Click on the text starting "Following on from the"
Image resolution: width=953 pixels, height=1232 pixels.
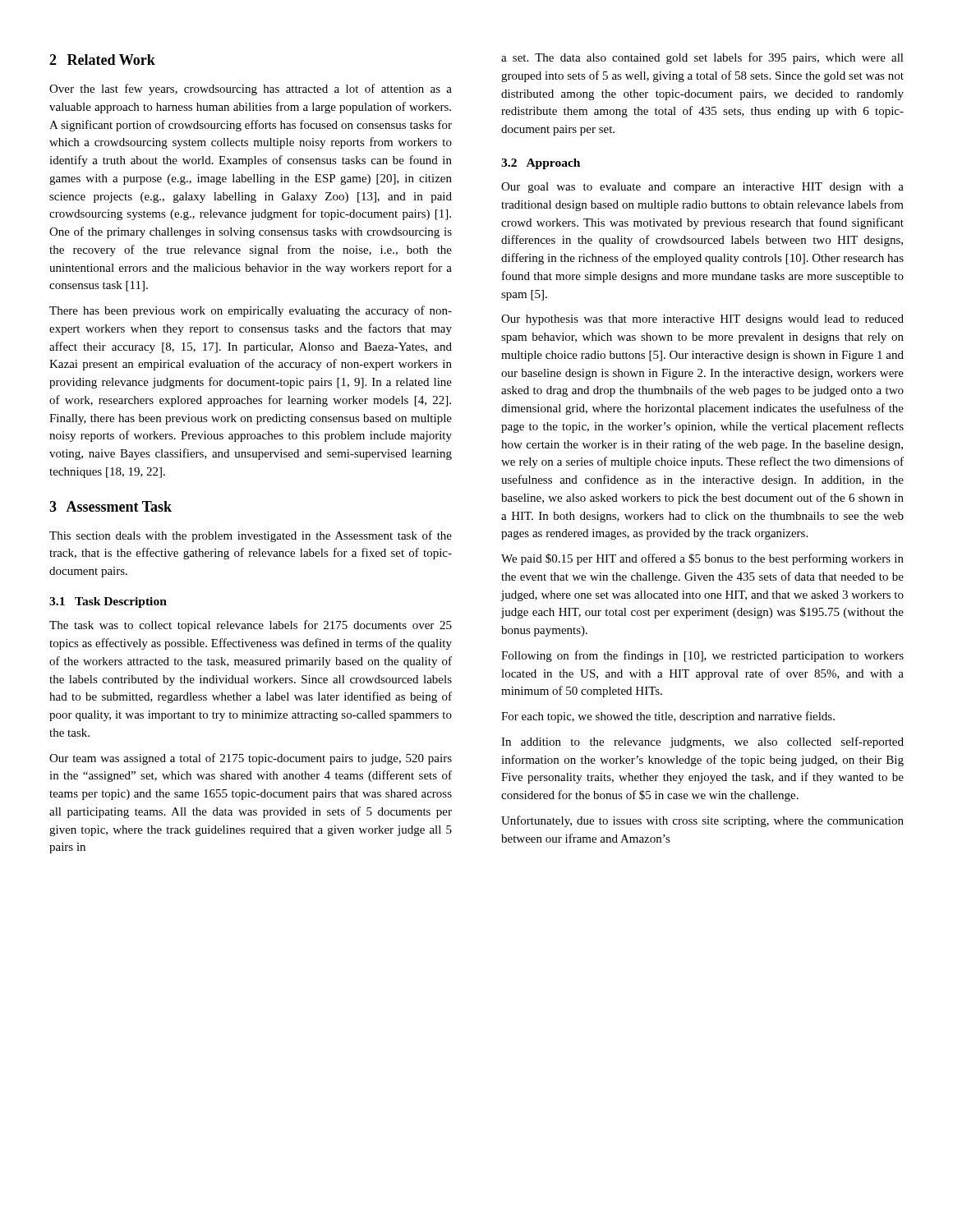pos(702,674)
